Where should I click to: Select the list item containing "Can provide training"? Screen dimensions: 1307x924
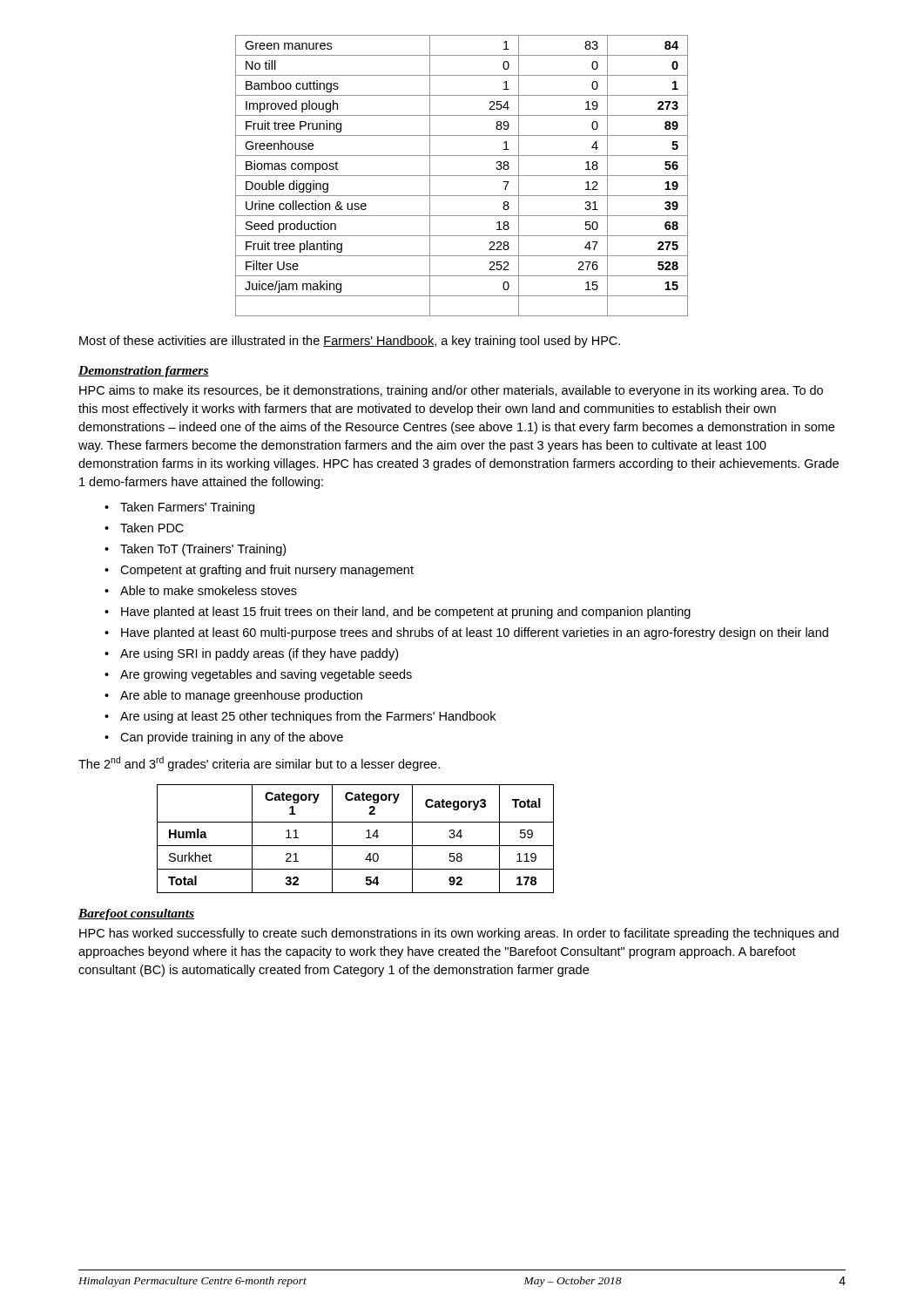coord(232,737)
